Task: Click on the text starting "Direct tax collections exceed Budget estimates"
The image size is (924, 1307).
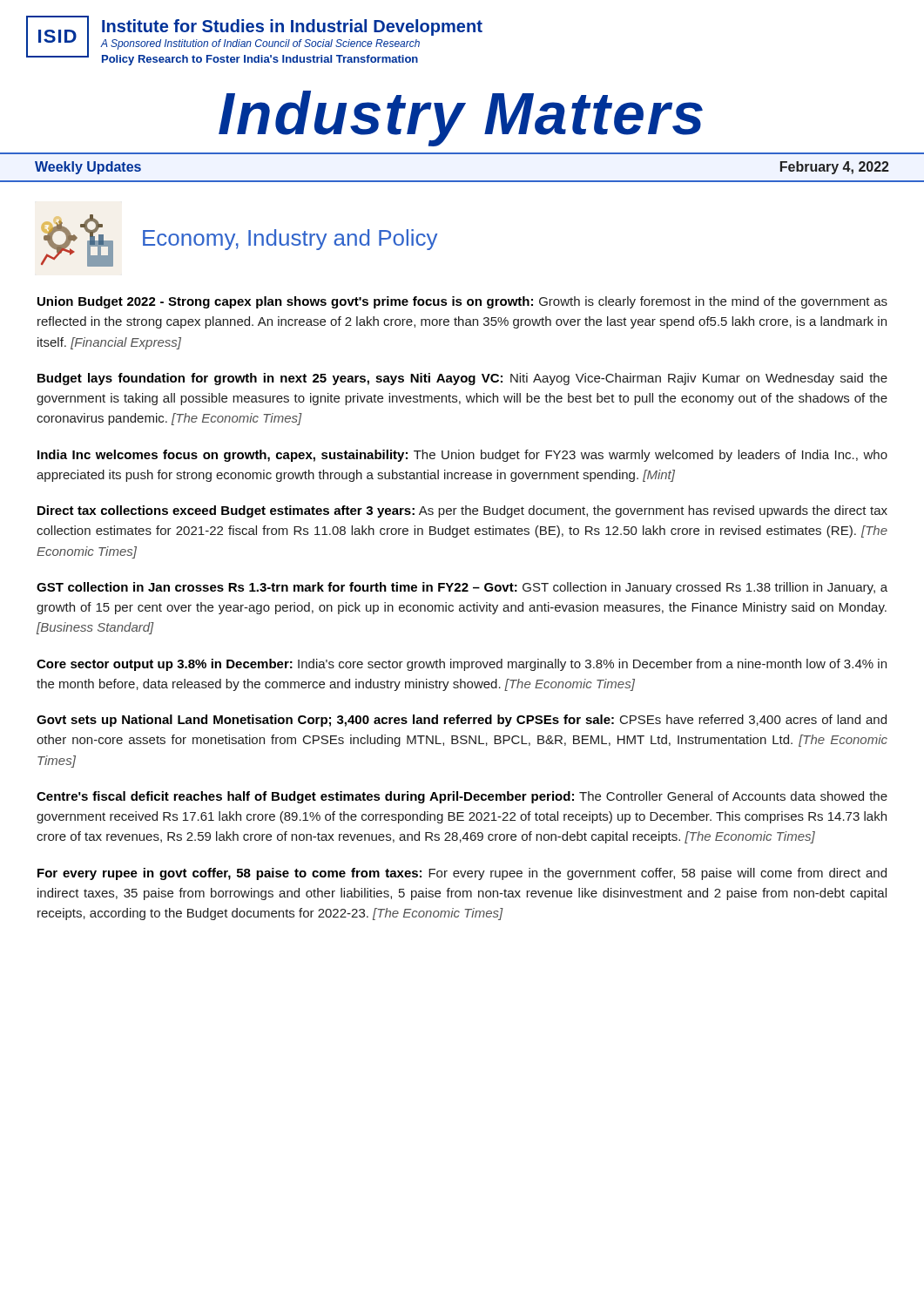Action: (x=462, y=530)
